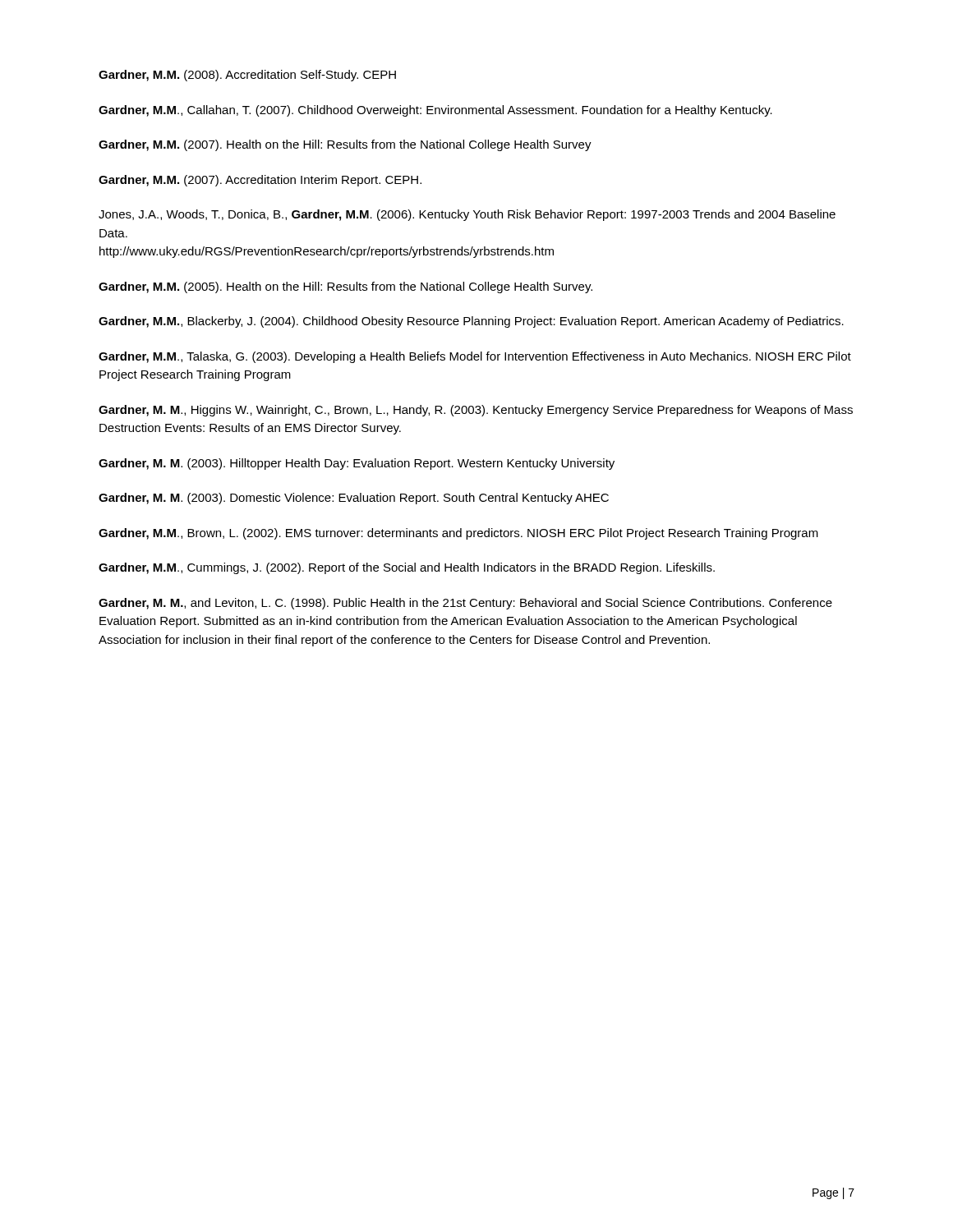Find the text block starting "Gardner, M.M., Callahan, T."
Viewport: 953px width, 1232px height.
[x=436, y=109]
